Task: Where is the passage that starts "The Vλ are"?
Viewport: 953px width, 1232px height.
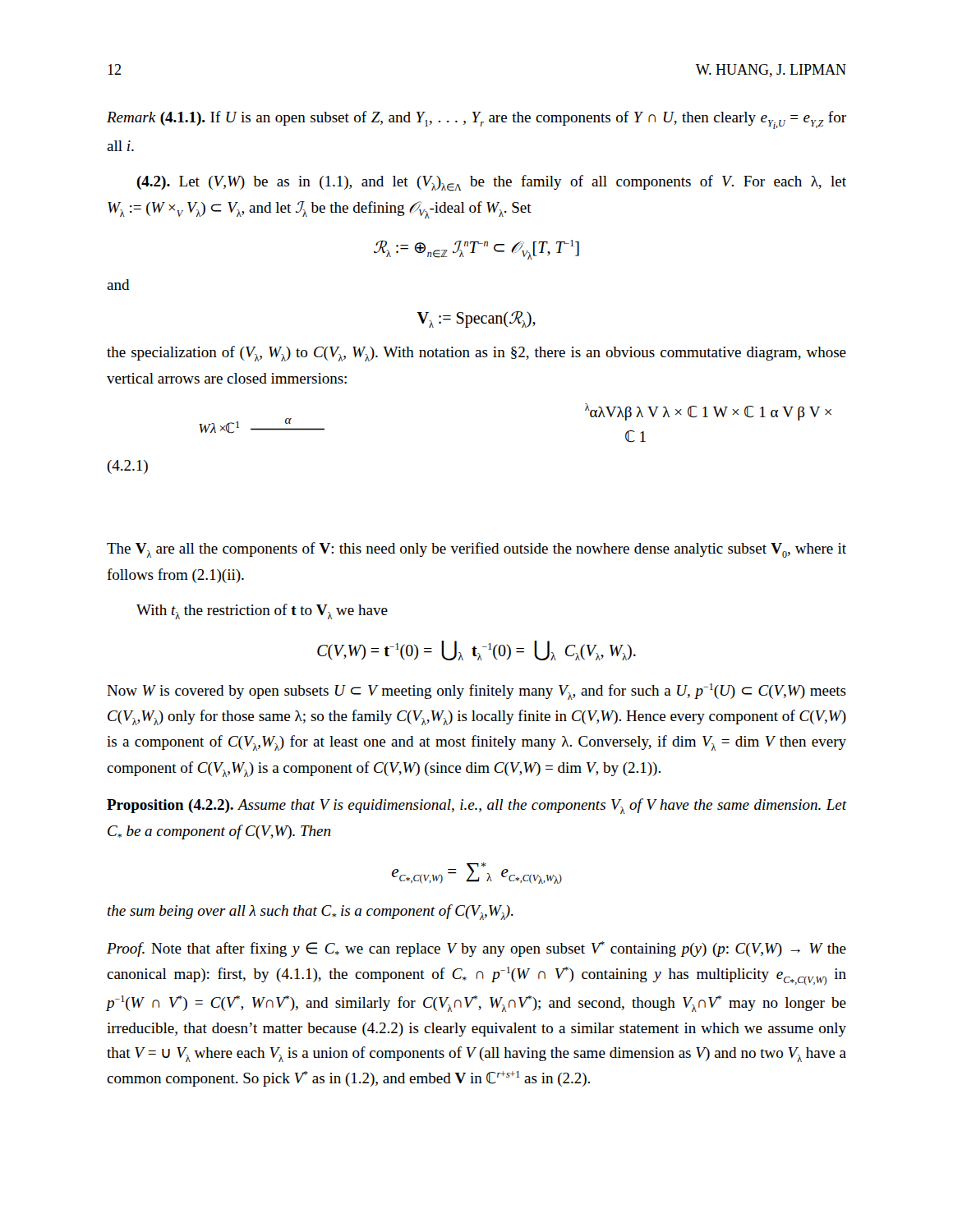Action: click(x=476, y=561)
